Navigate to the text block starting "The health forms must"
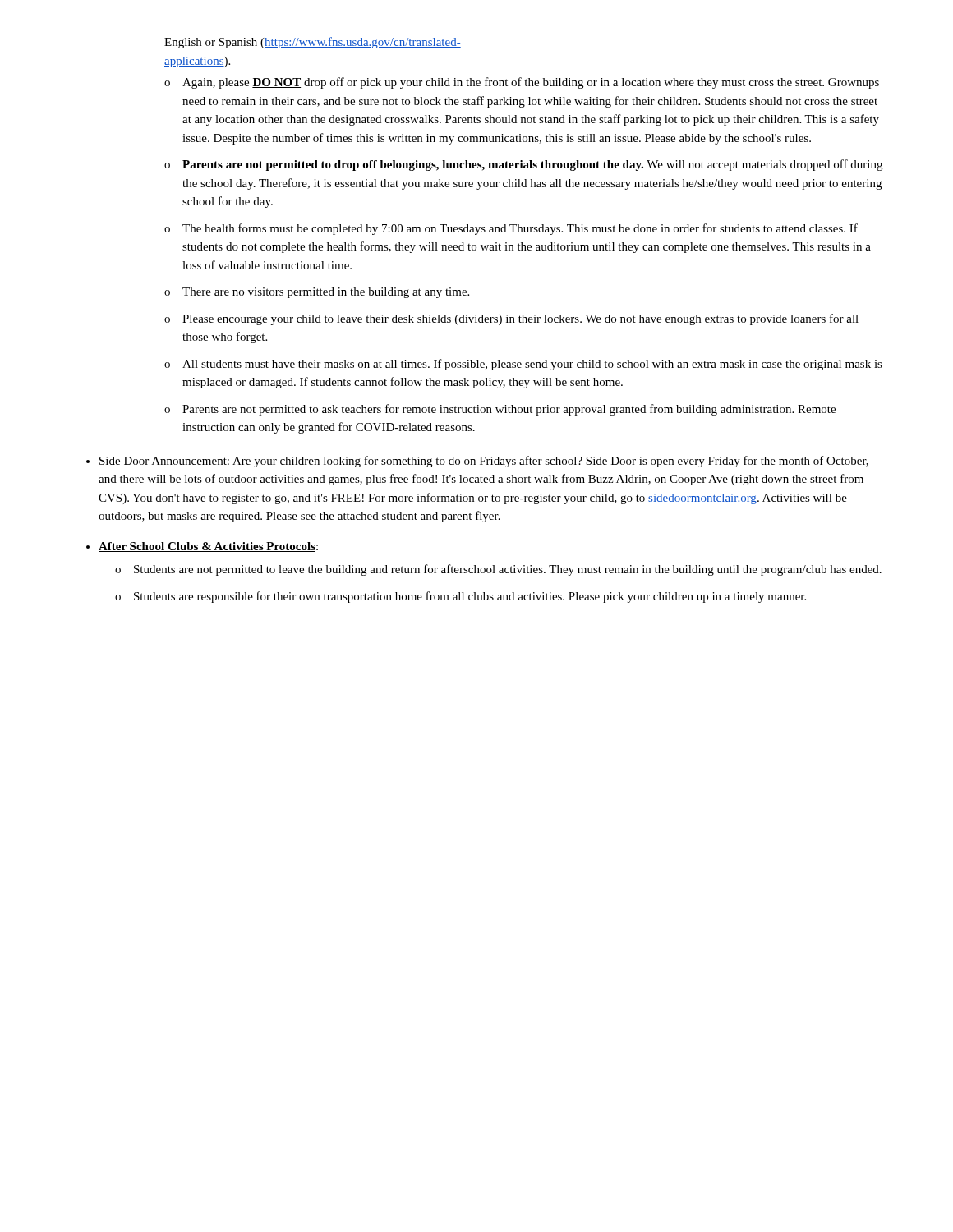Viewport: 953px width, 1232px height. click(x=527, y=246)
